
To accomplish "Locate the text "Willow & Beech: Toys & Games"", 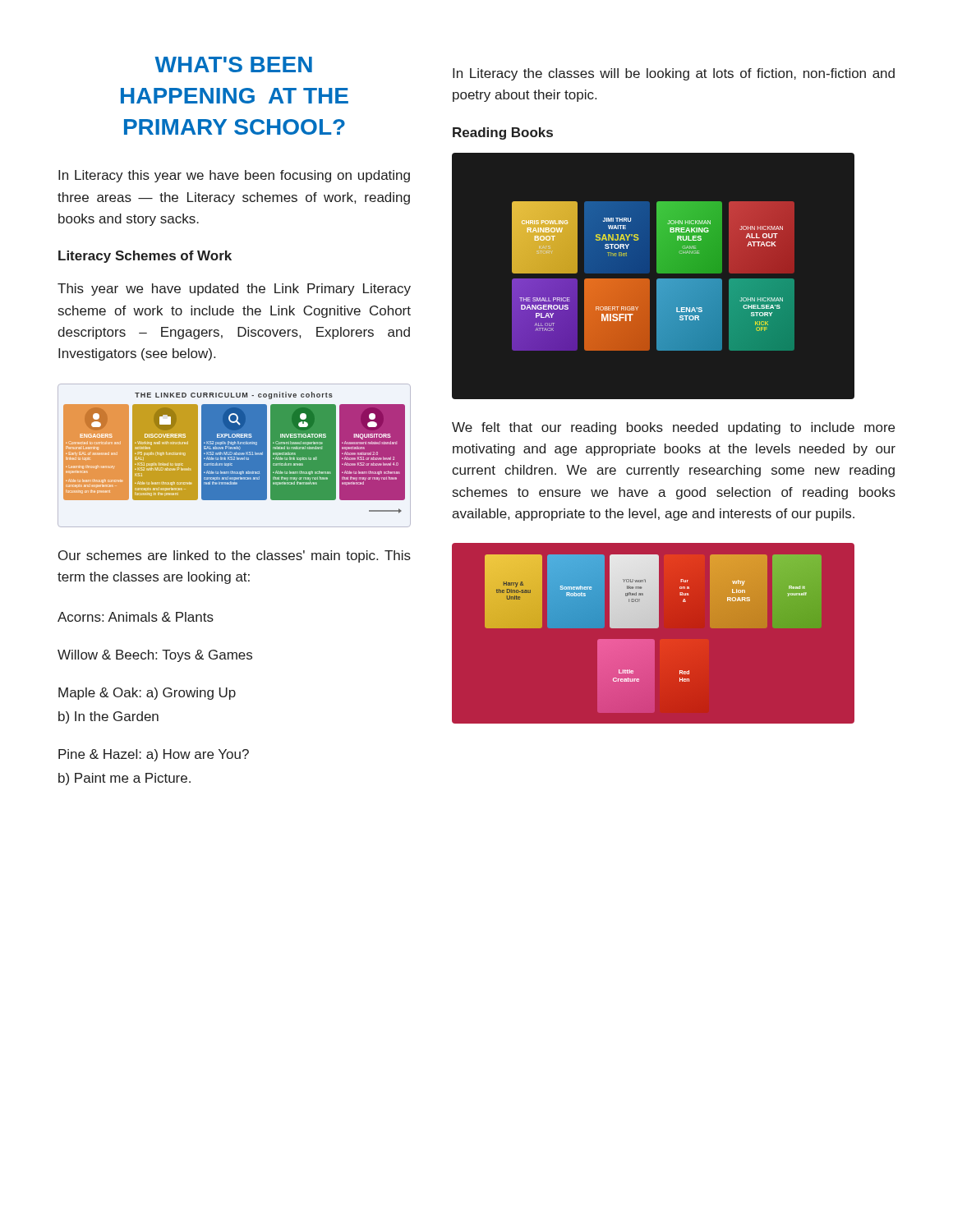I will [234, 656].
